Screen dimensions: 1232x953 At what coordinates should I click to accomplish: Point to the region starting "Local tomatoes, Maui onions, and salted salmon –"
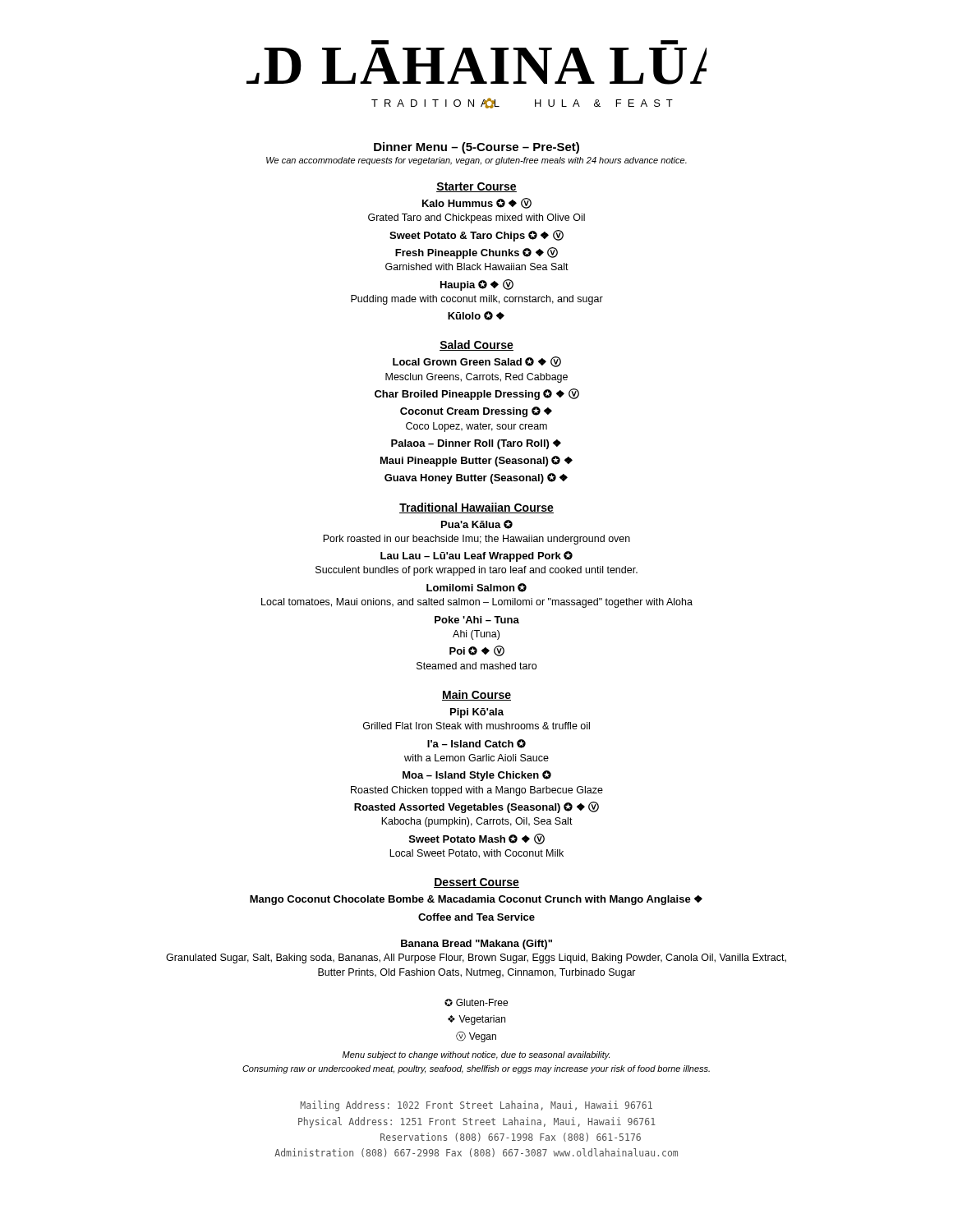(x=476, y=602)
